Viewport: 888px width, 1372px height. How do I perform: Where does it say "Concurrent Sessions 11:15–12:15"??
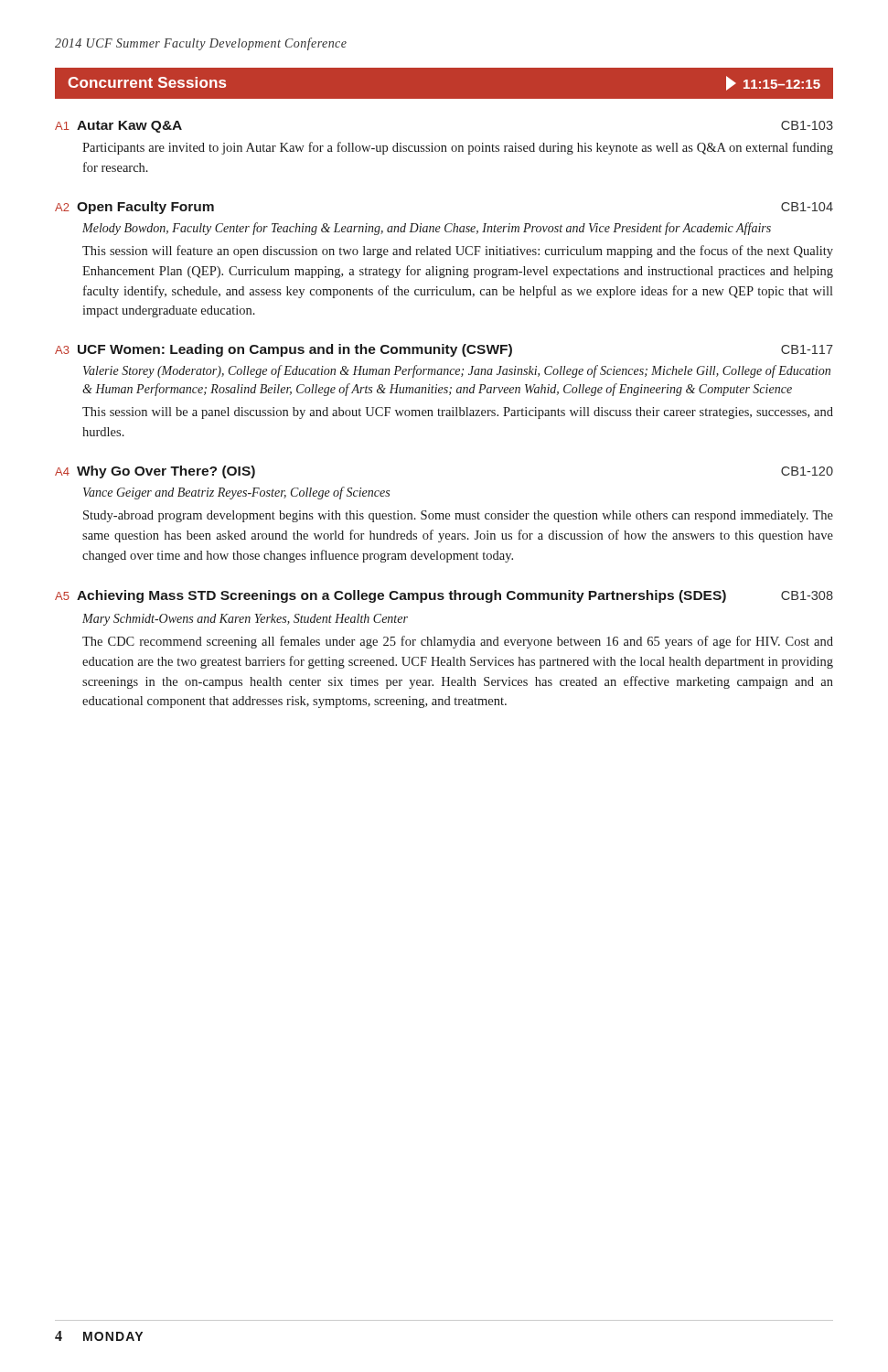tap(146, 83)
